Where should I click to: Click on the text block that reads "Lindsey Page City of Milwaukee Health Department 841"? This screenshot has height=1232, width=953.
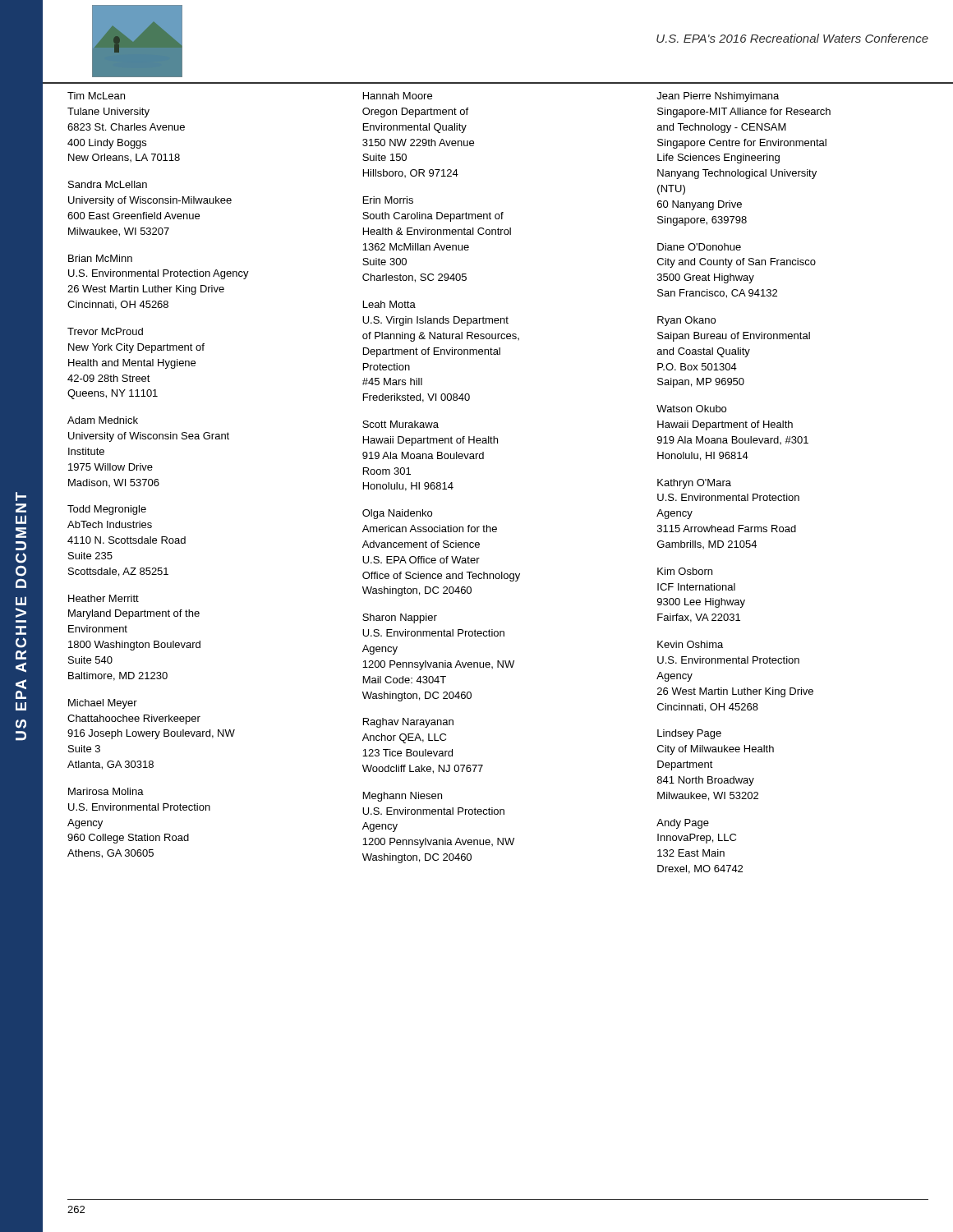tap(689, 734)
